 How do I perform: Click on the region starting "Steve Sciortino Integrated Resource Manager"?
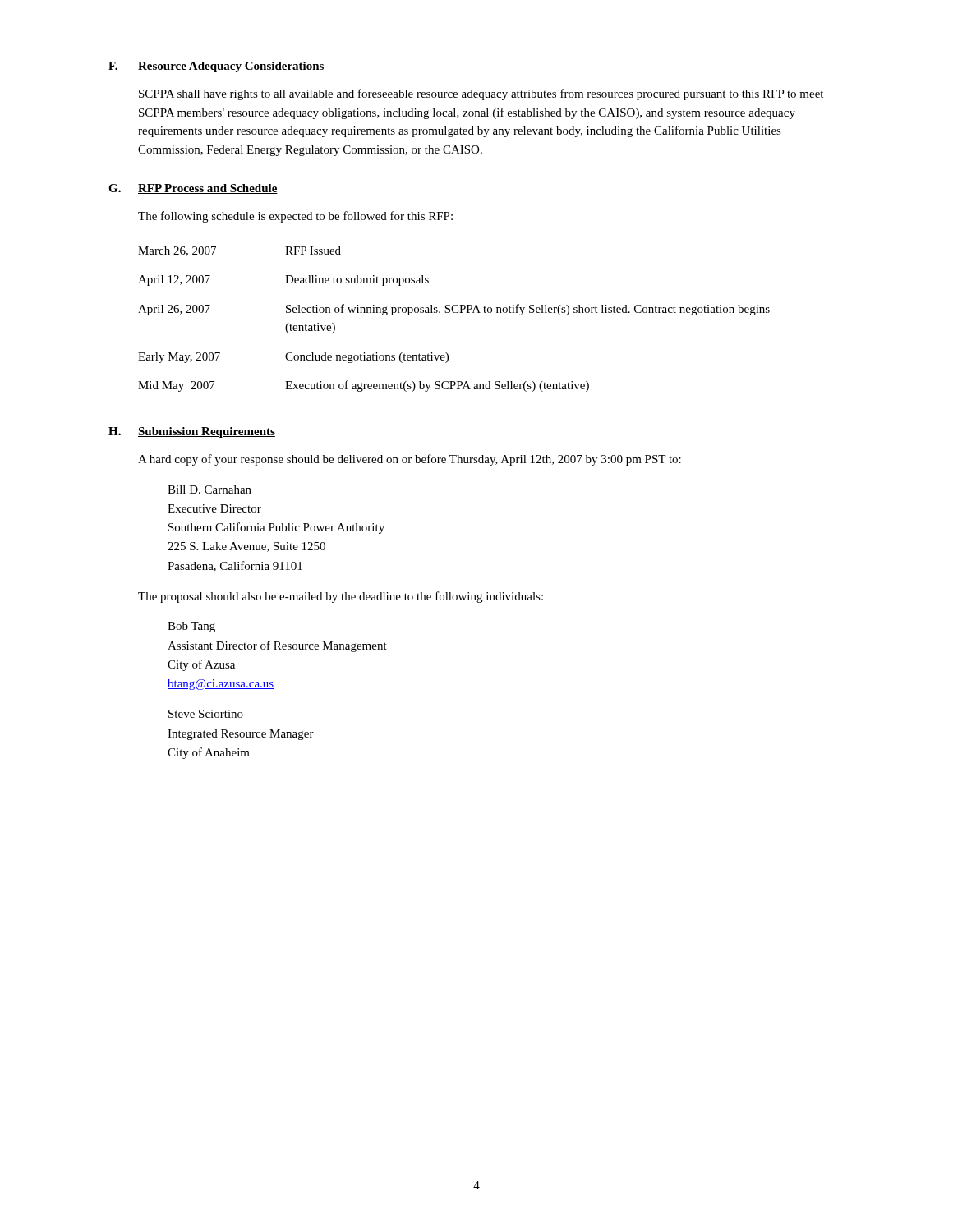click(240, 733)
